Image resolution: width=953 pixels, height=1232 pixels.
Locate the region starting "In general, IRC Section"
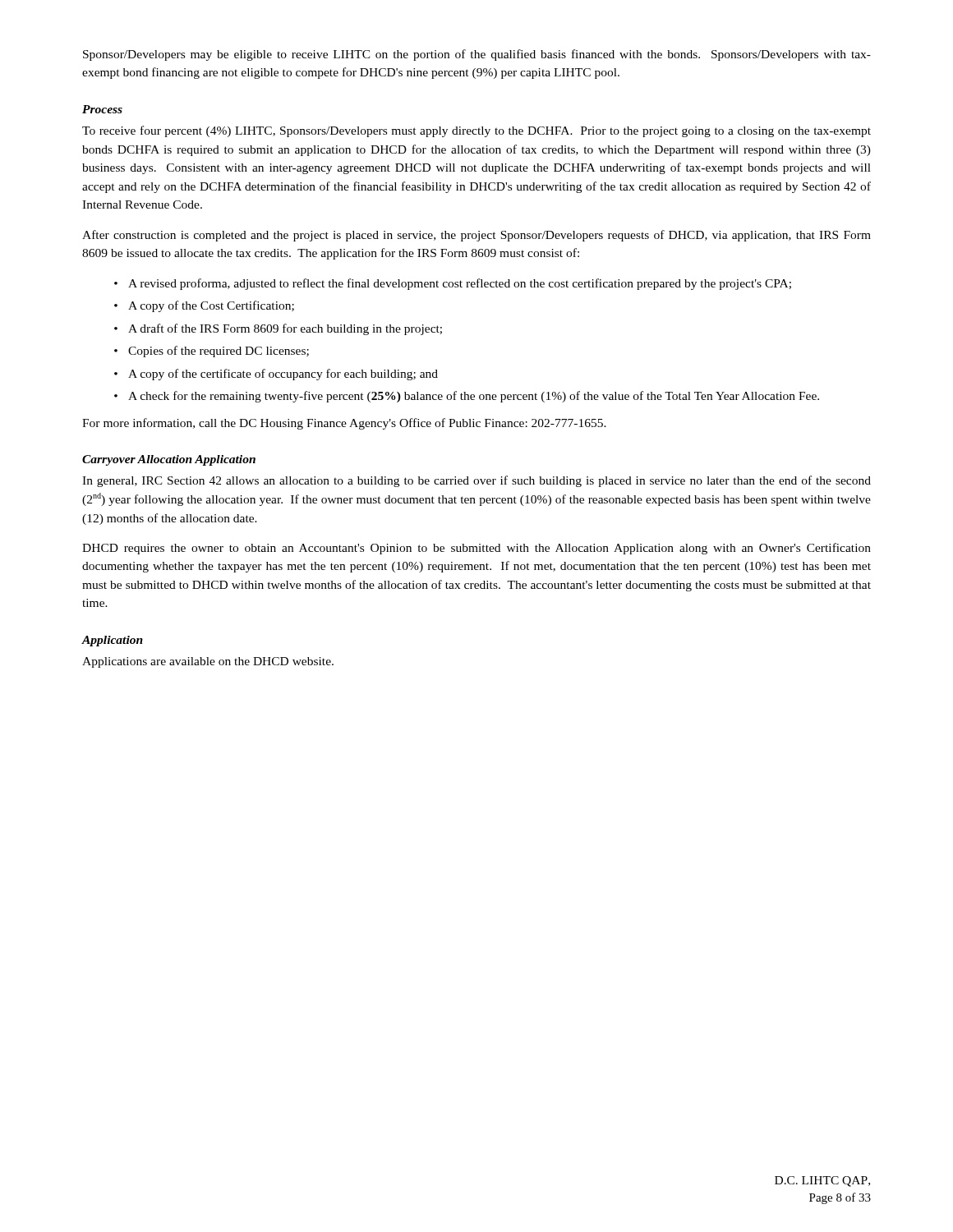476,499
